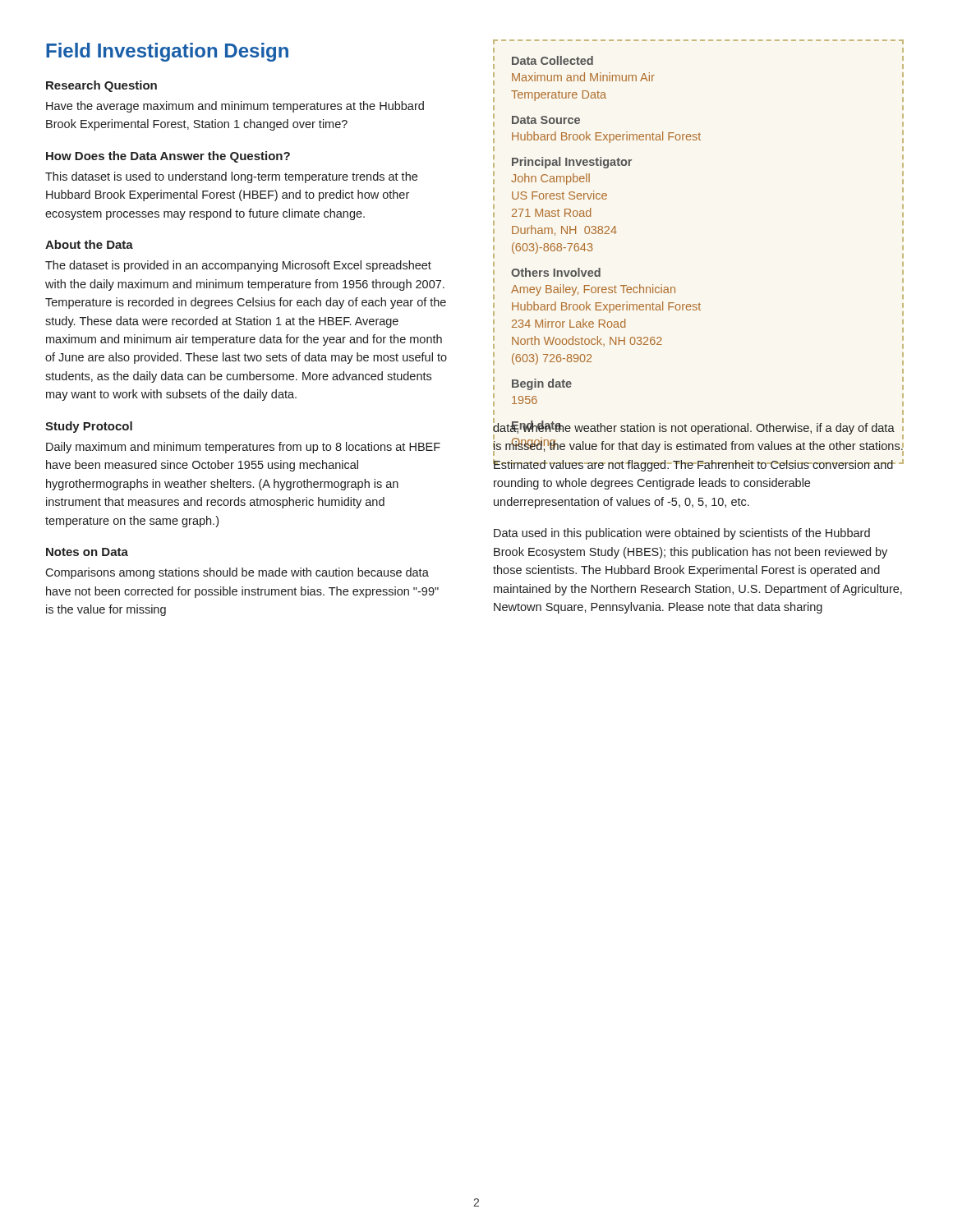Locate the table with the text "Data Collected Maximum"
This screenshot has height=1232, width=953.
pyautogui.click(x=698, y=252)
